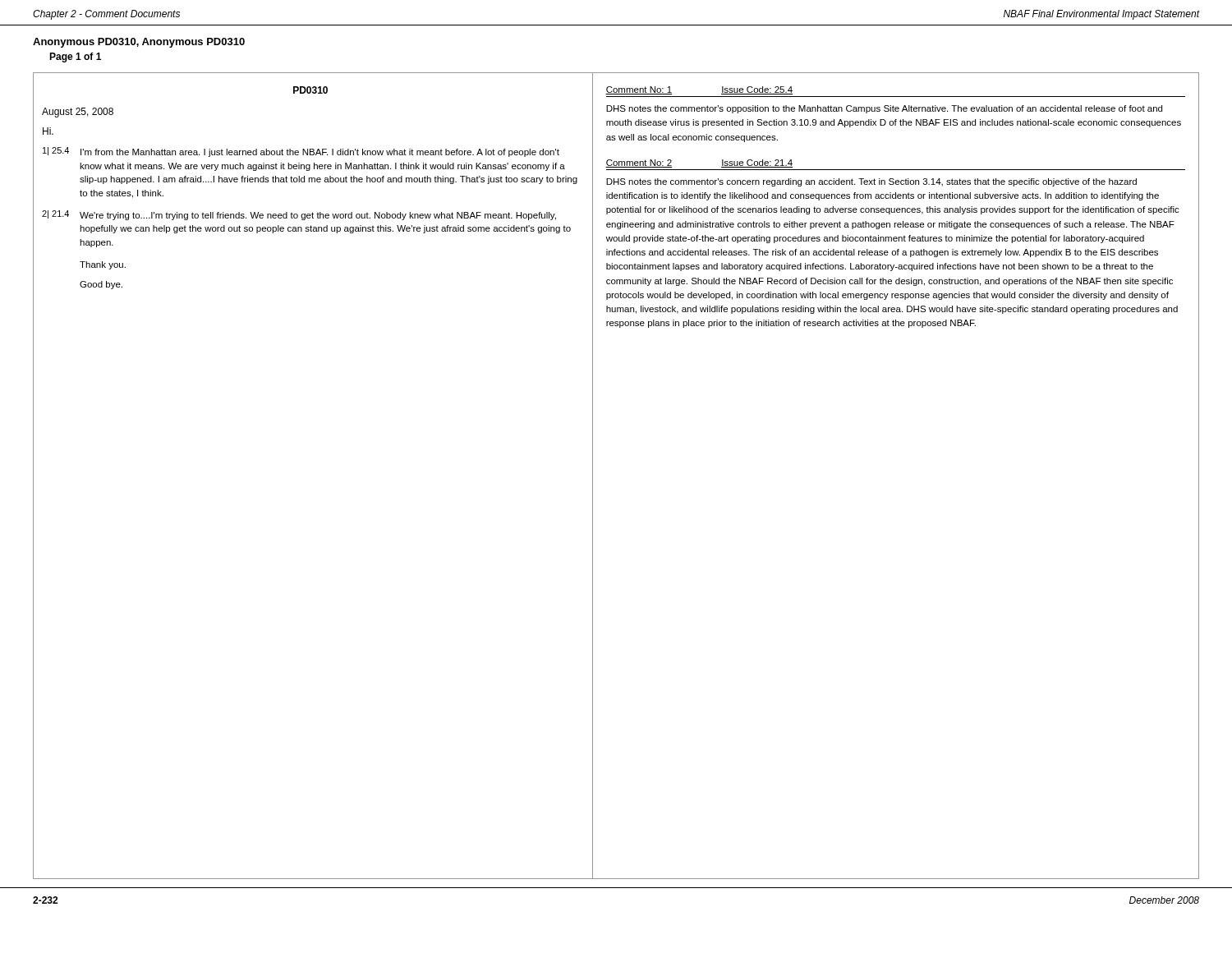Select the section header
1232x953 pixels.
(75, 57)
